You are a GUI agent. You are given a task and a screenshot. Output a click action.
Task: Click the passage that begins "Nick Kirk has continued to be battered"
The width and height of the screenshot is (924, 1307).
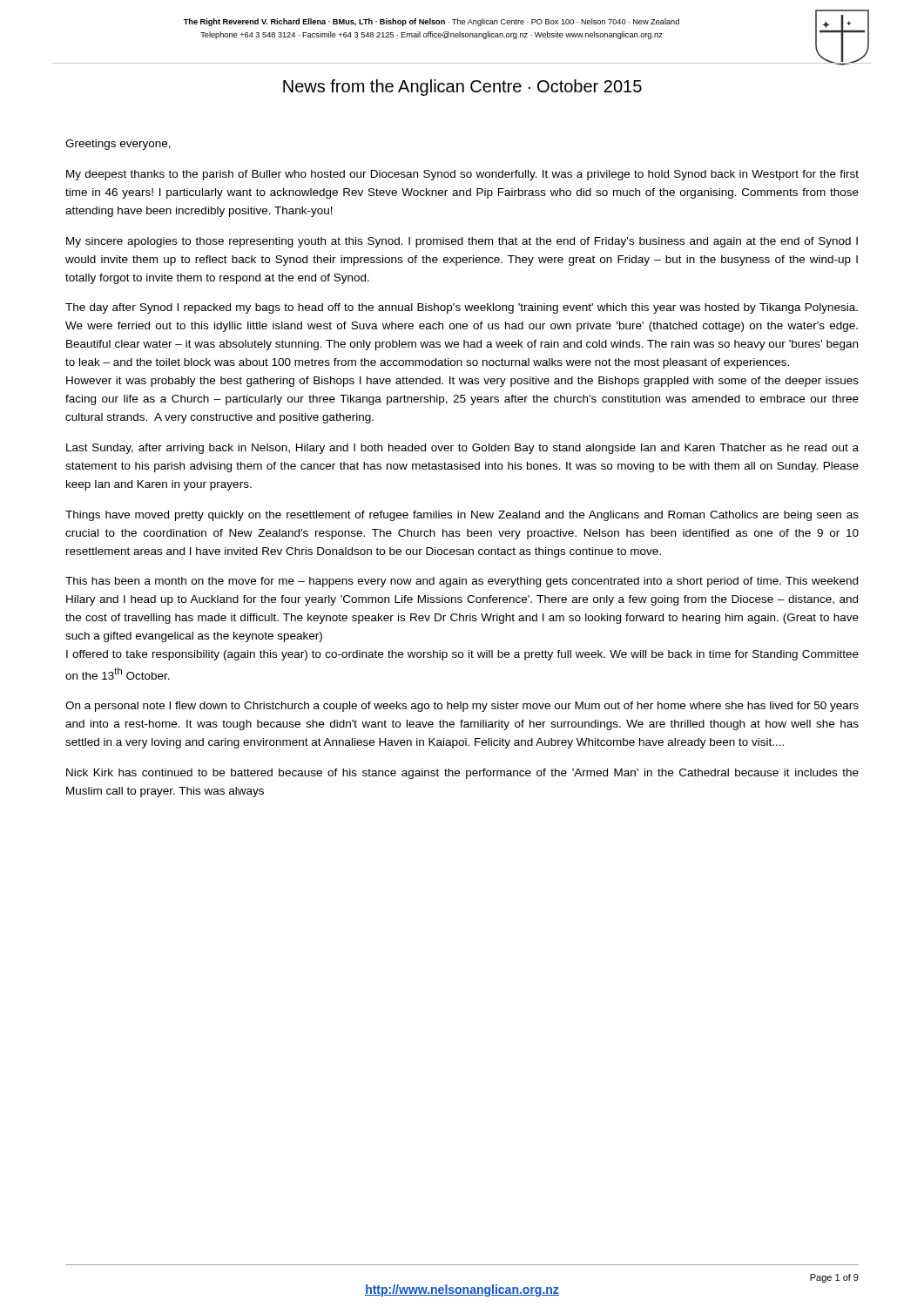(x=462, y=782)
